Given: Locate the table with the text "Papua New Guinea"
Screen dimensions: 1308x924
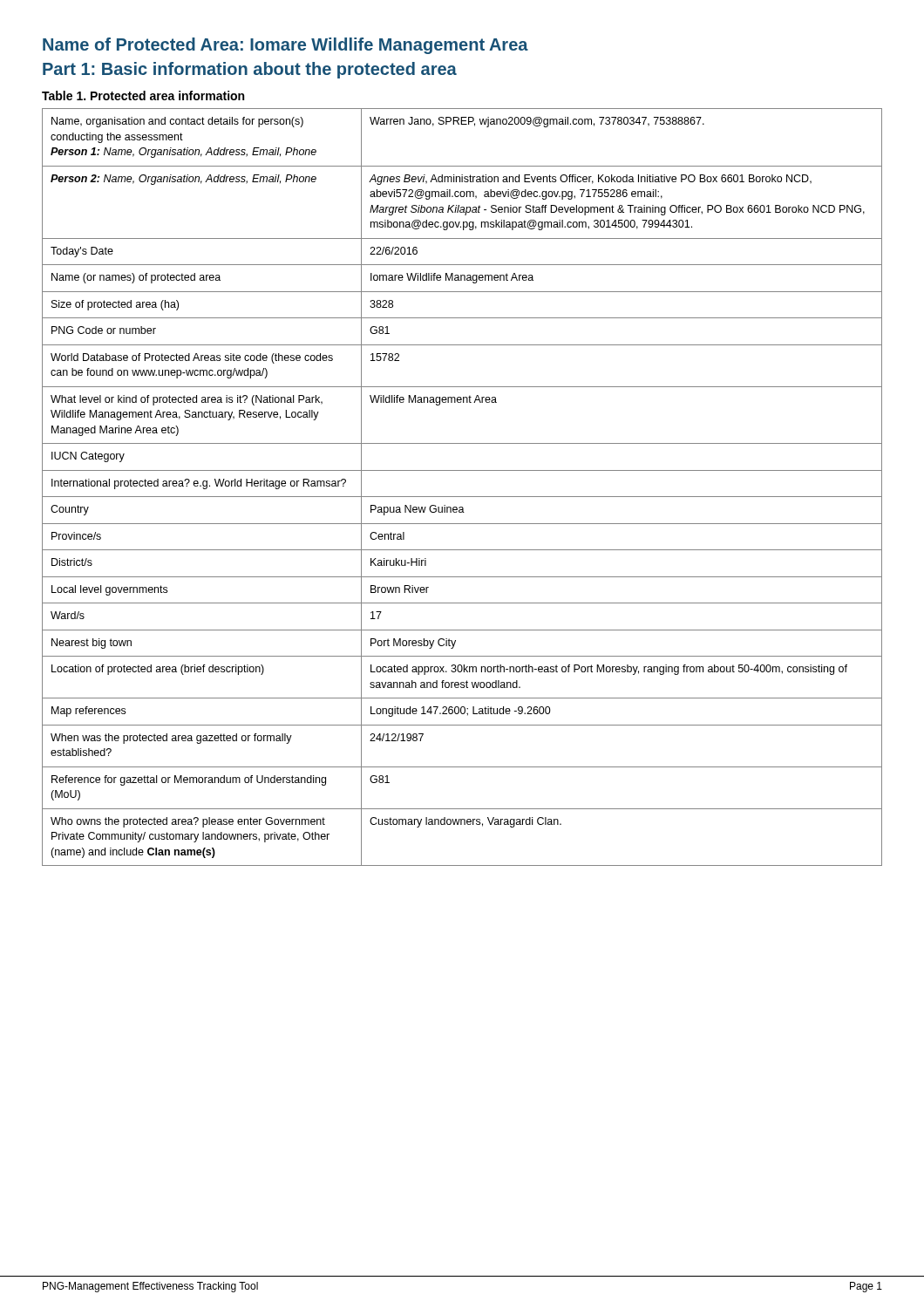Looking at the screenshot, I should pyautogui.click(x=462, y=487).
